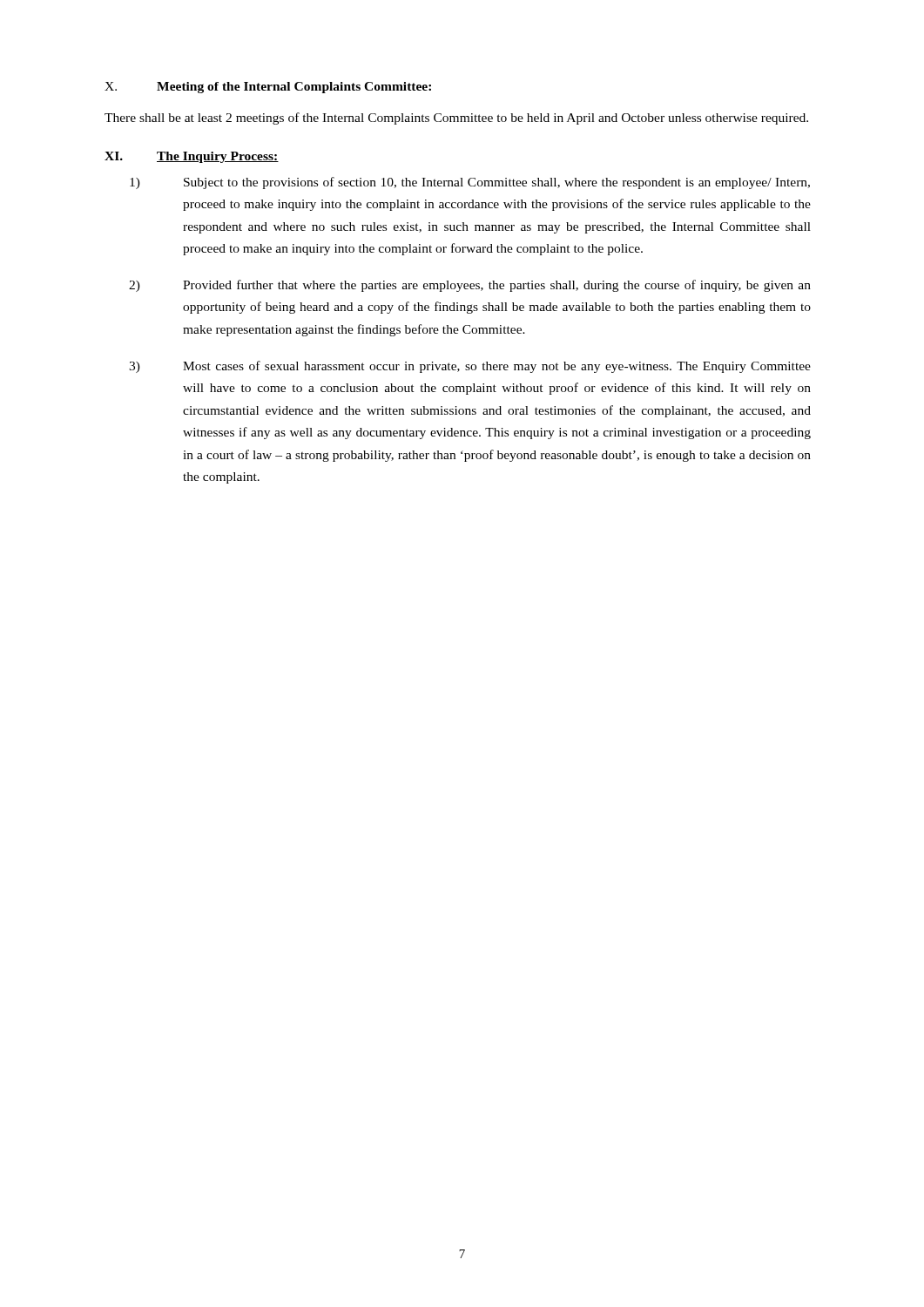Viewport: 924px width, 1307px height.
Task: Point to the text starting "3) Most cases of sexual"
Action: pos(458,421)
